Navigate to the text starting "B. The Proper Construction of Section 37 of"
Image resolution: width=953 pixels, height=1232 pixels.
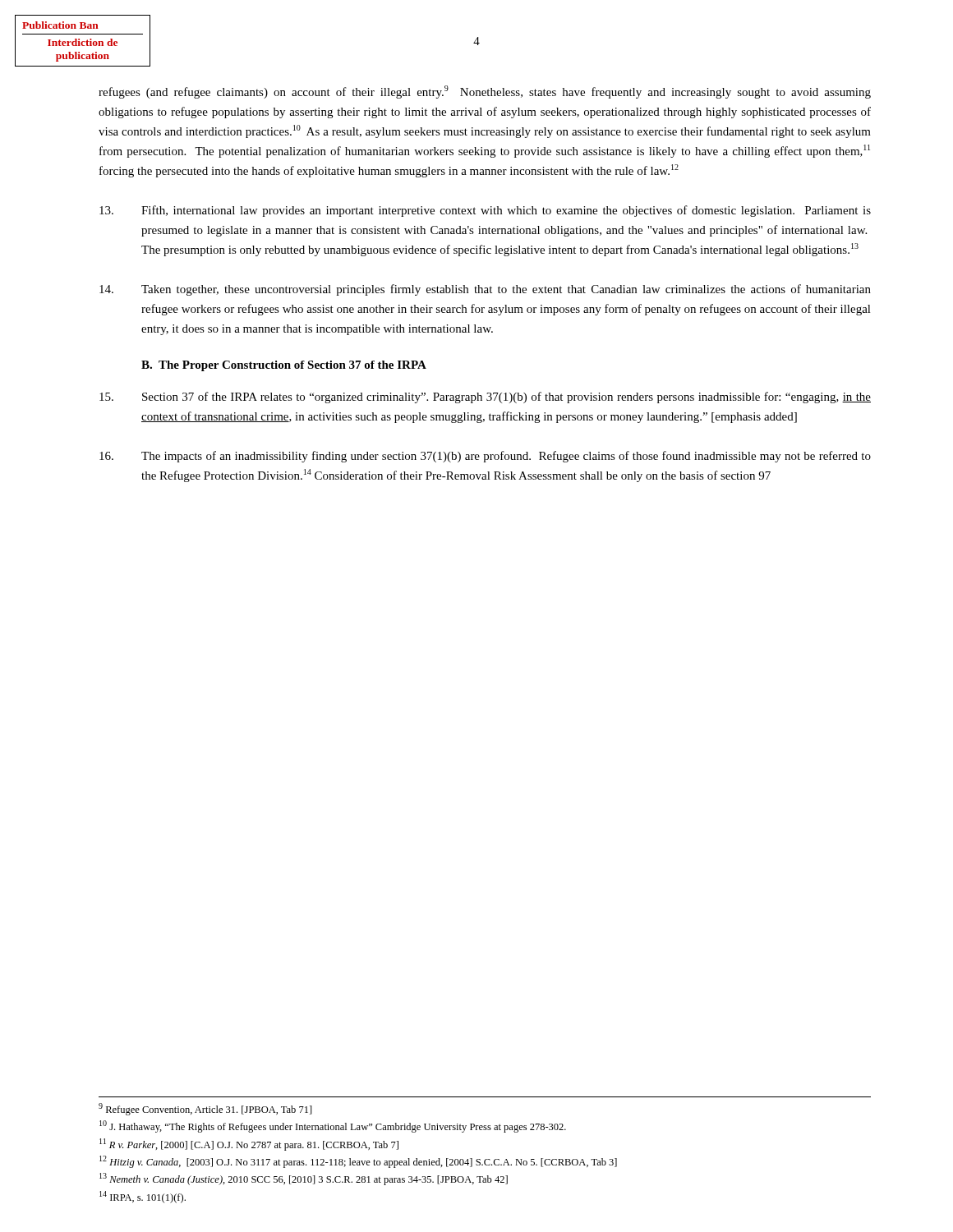pos(284,365)
